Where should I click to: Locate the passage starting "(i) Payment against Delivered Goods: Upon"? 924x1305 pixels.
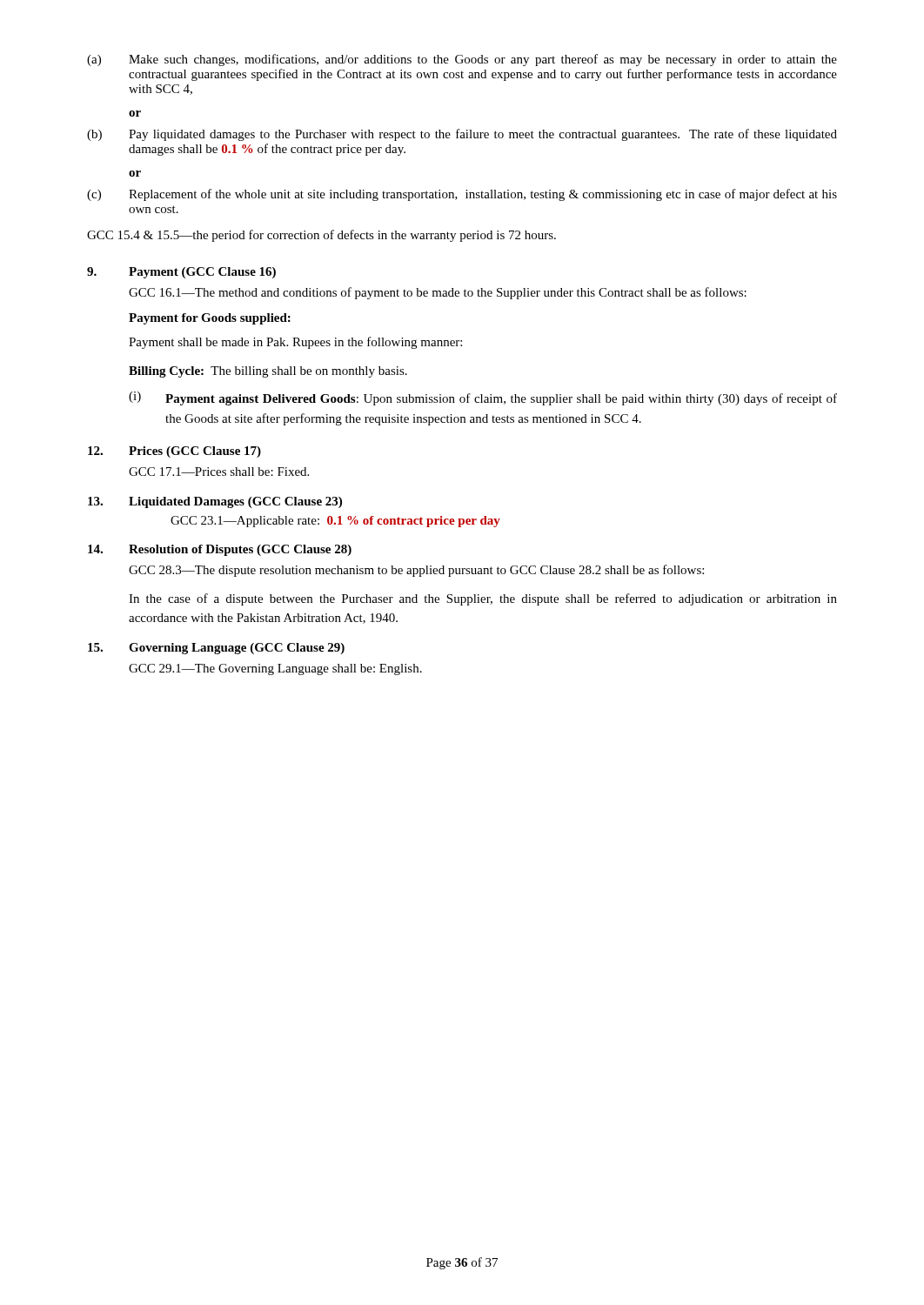point(483,408)
